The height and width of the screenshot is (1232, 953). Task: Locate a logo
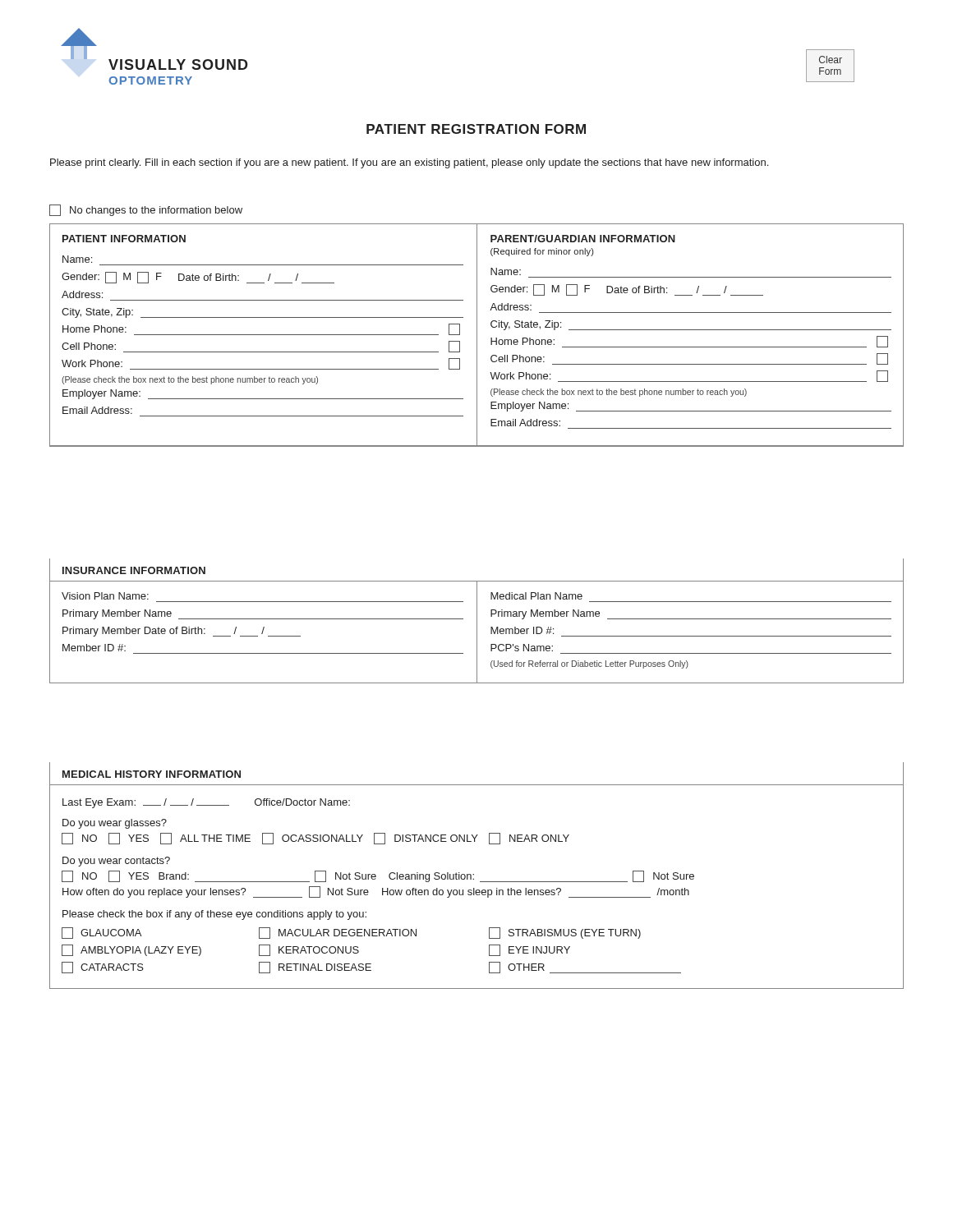tap(149, 55)
